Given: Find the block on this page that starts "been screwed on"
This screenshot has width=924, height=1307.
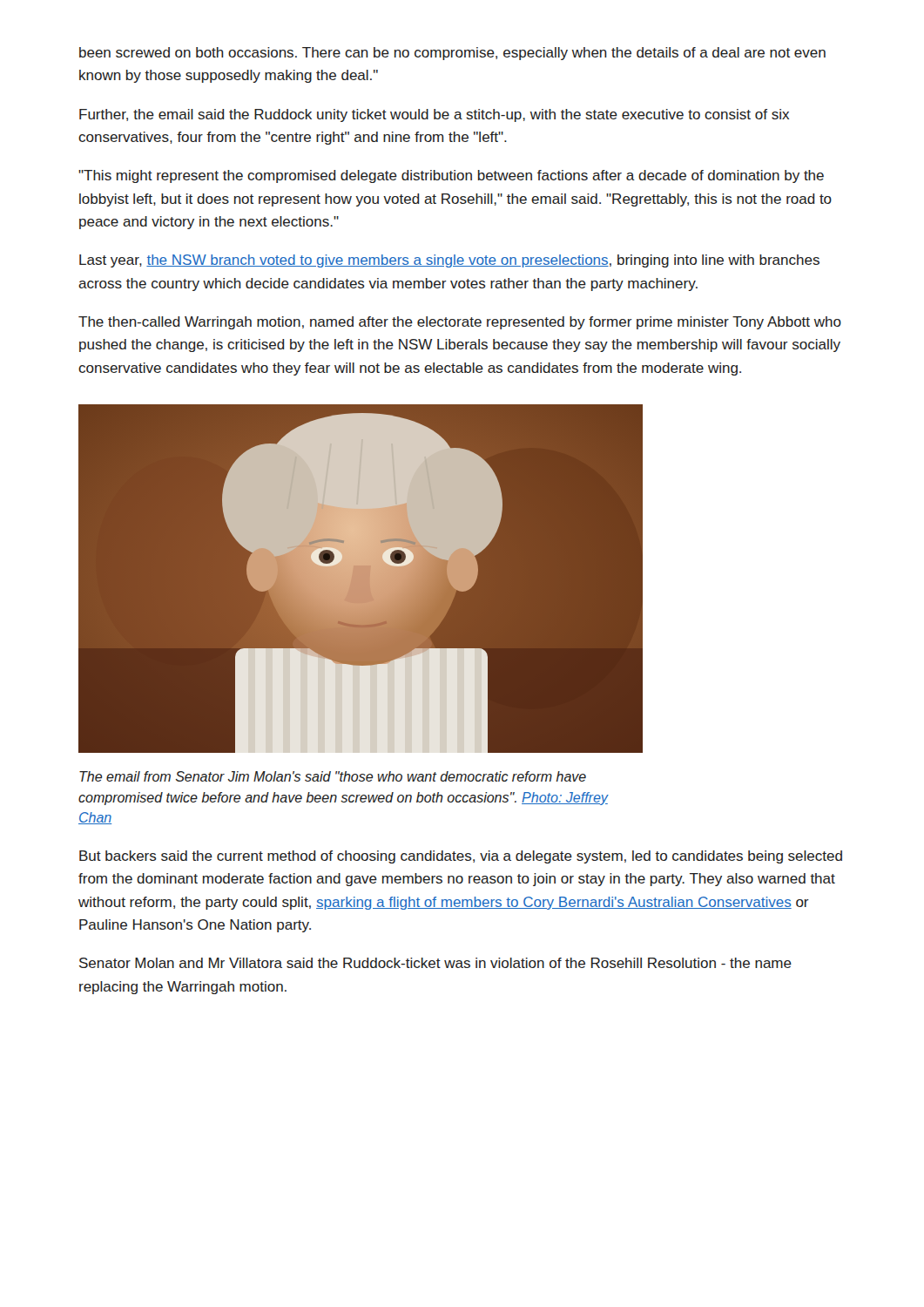Looking at the screenshot, I should tap(452, 64).
